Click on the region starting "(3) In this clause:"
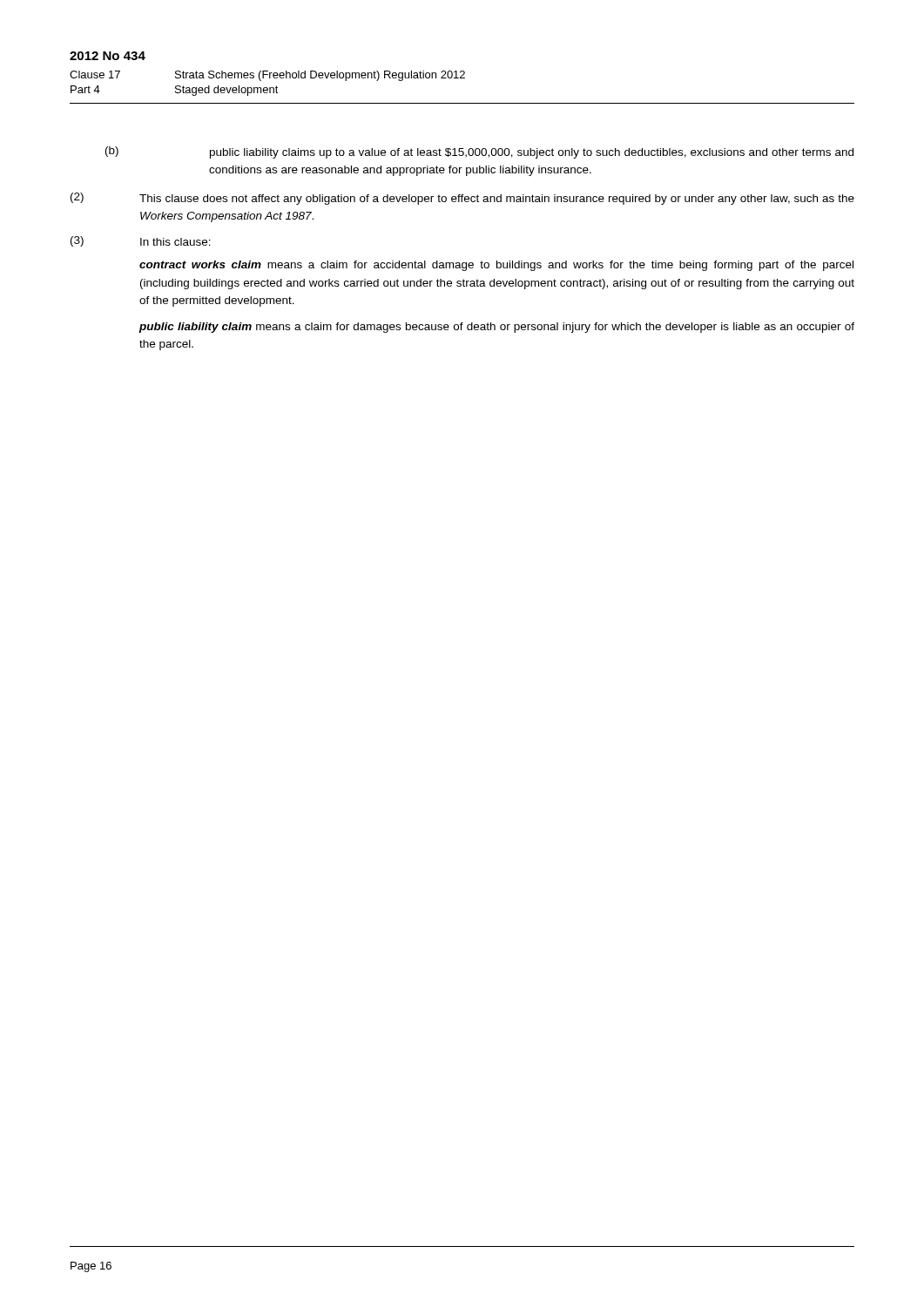Screen dimensions: 1307x924 click(x=141, y=241)
